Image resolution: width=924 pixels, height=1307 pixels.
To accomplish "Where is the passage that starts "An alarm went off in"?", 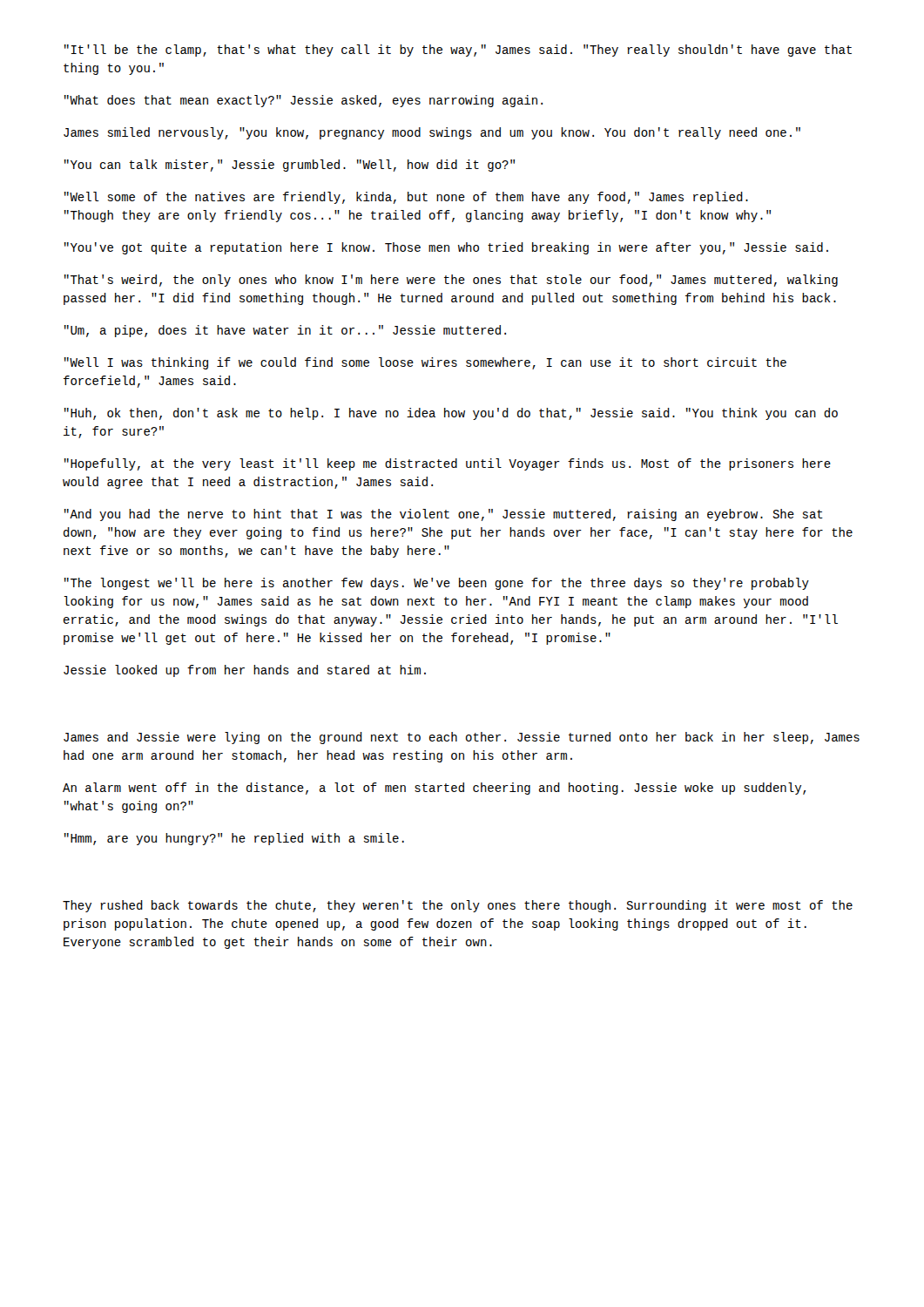I will pos(436,798).
